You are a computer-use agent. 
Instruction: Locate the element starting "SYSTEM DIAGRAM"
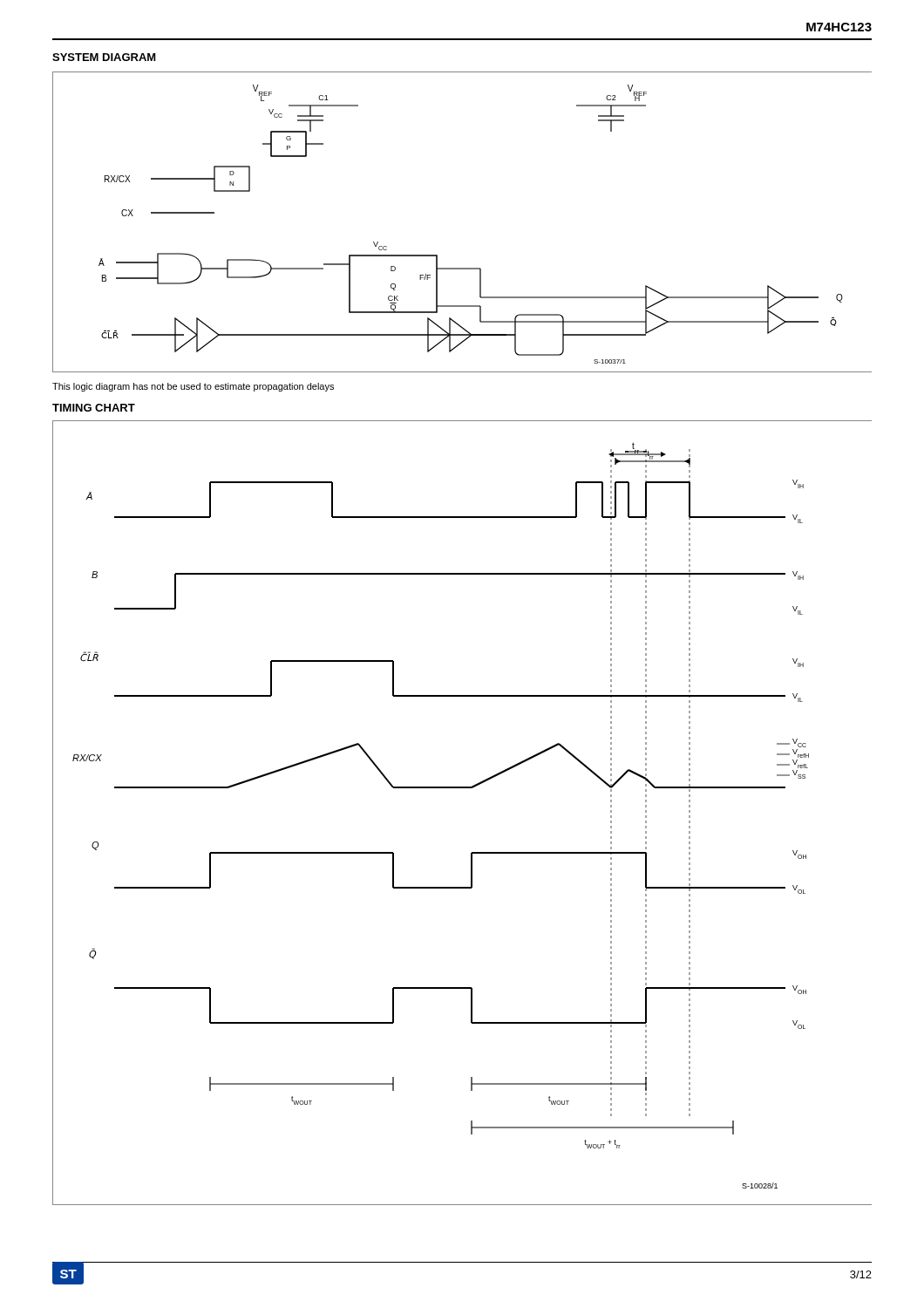click(104, 57)
